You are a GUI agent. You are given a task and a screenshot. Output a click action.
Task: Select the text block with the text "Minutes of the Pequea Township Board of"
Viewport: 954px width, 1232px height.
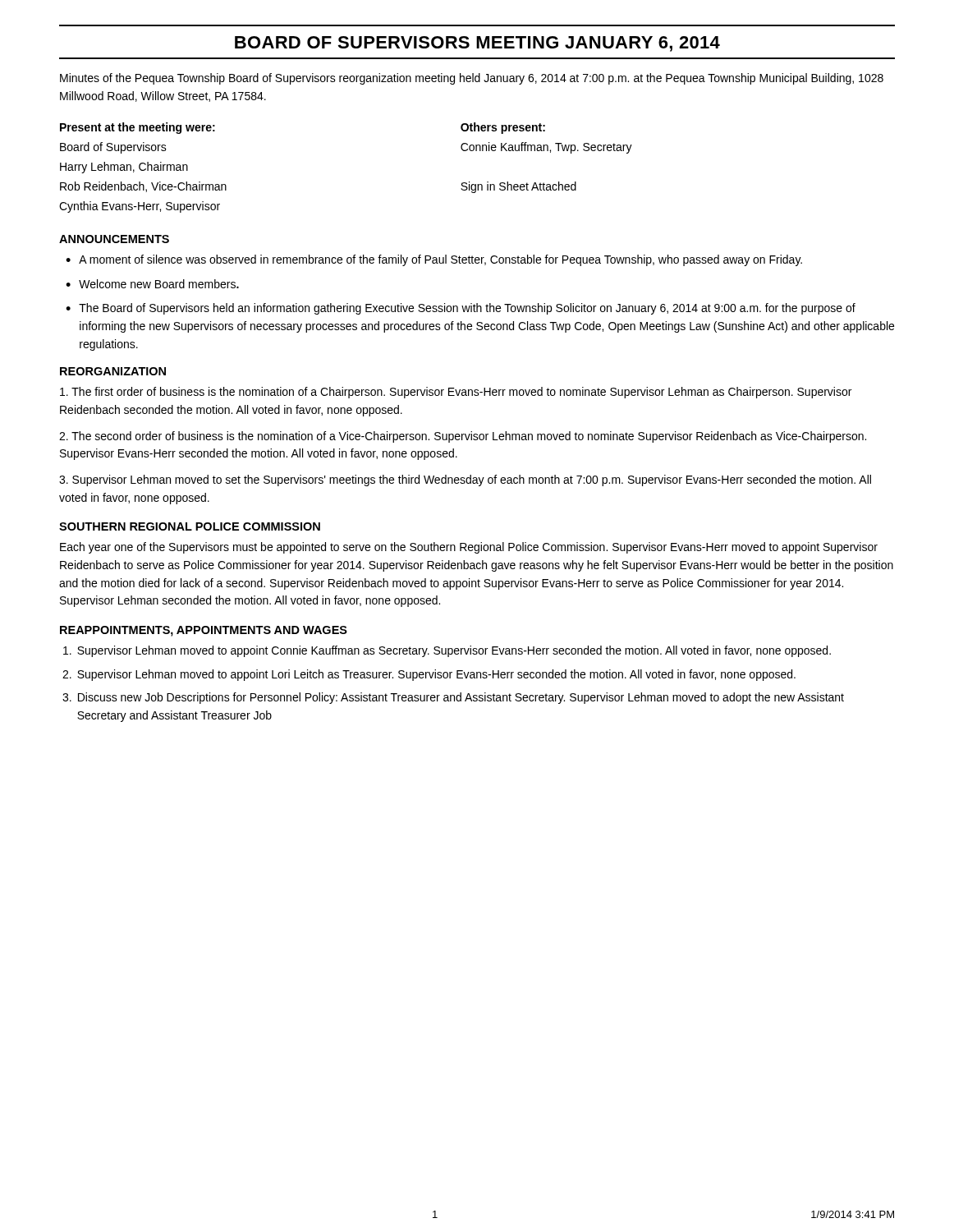(471, 87)
